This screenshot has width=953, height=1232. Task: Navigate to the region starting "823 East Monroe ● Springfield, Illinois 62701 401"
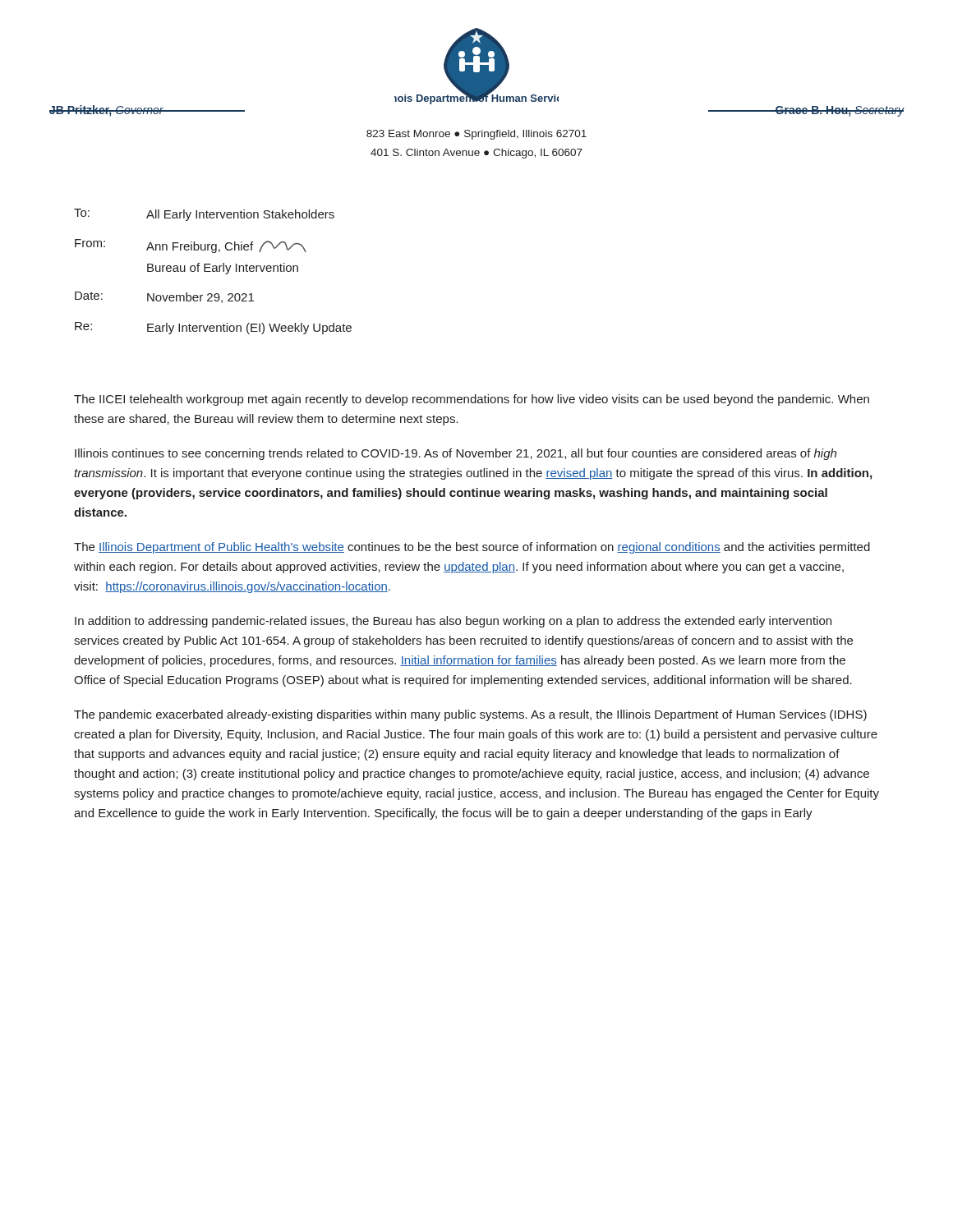tap(476, 143)
